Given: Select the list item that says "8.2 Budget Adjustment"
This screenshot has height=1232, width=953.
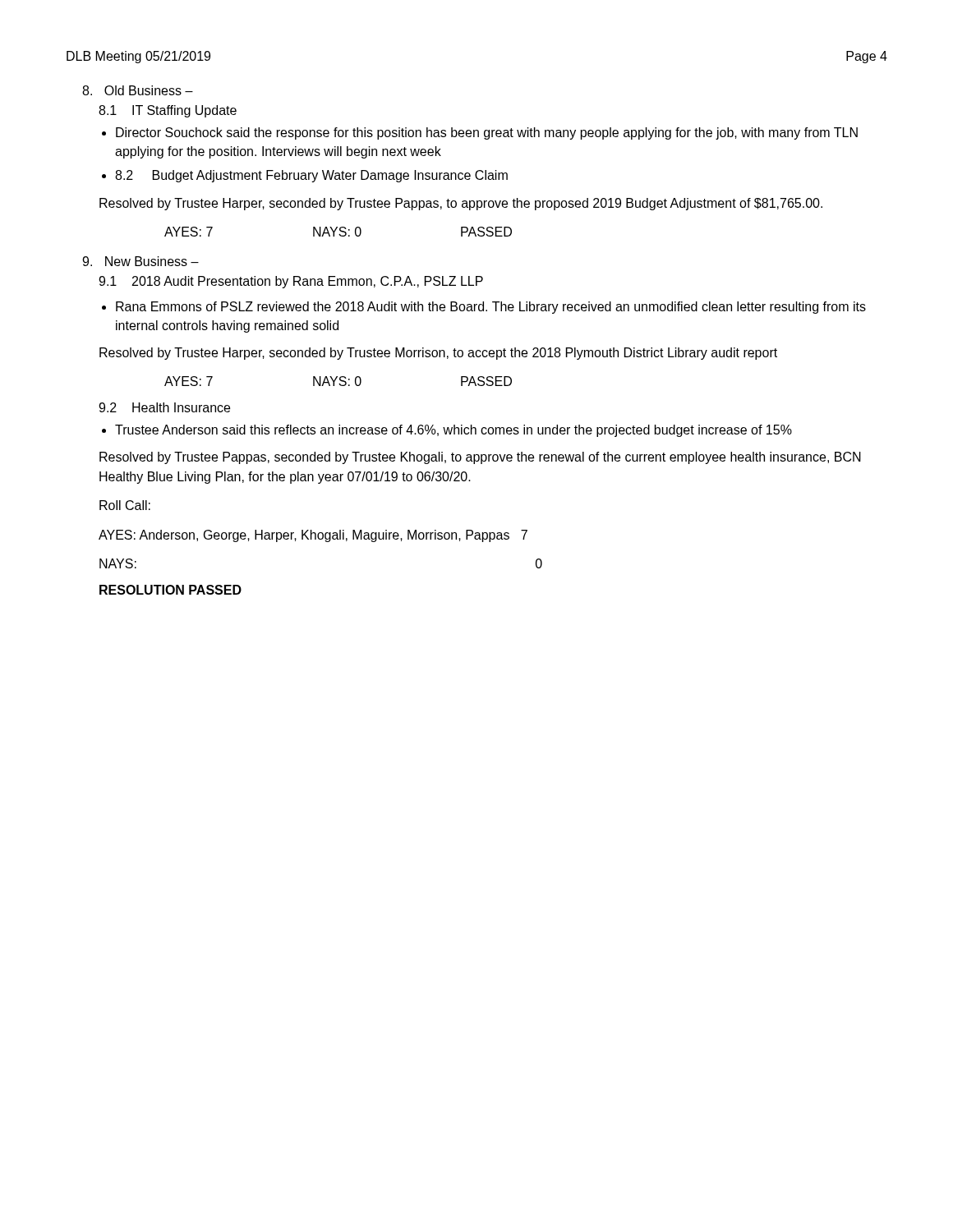Looking at the screenshot, I should pyautogui.click(x=312, y=176).
